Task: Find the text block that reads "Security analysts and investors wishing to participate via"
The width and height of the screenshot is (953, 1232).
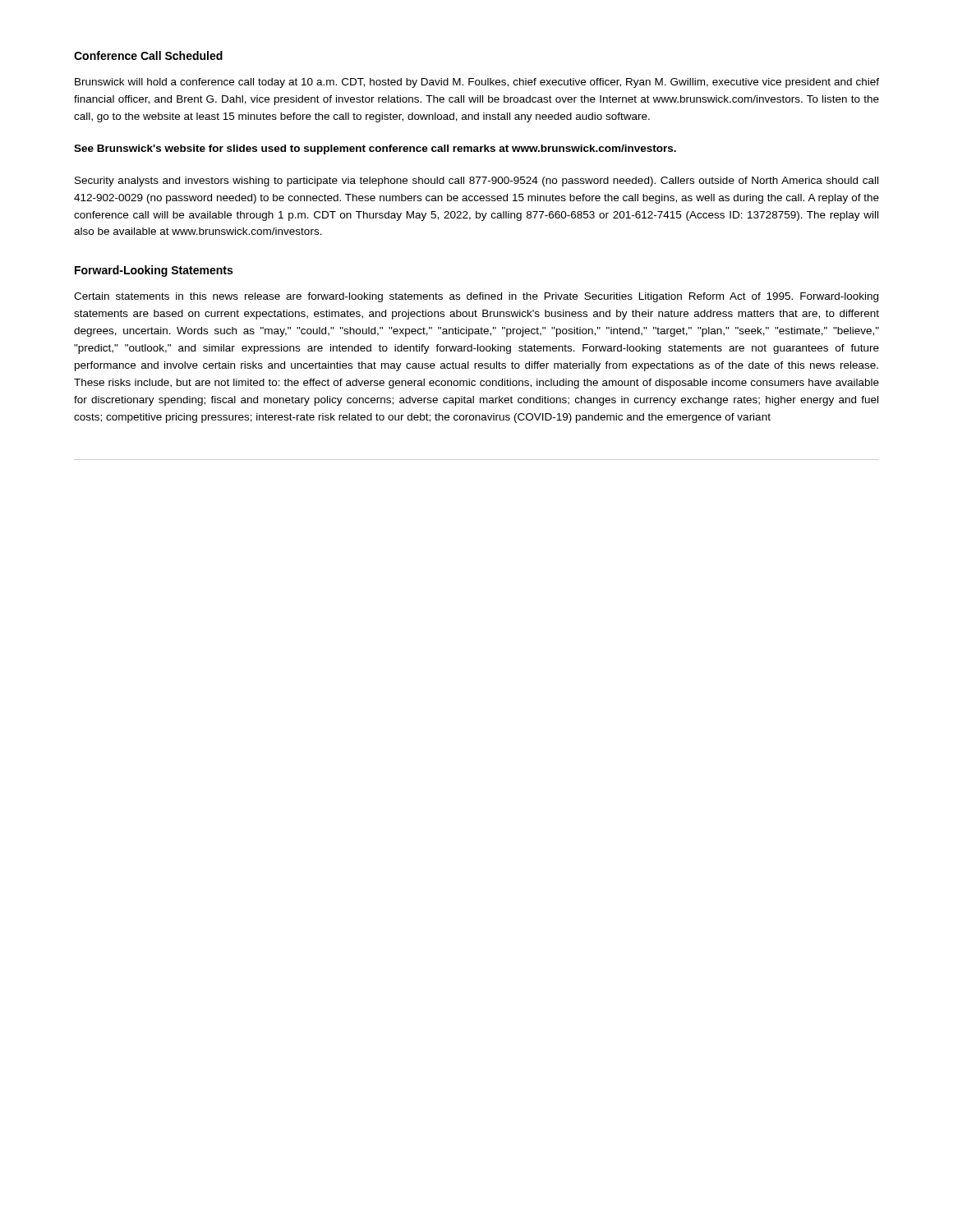Action: click(x=476, y=206)
